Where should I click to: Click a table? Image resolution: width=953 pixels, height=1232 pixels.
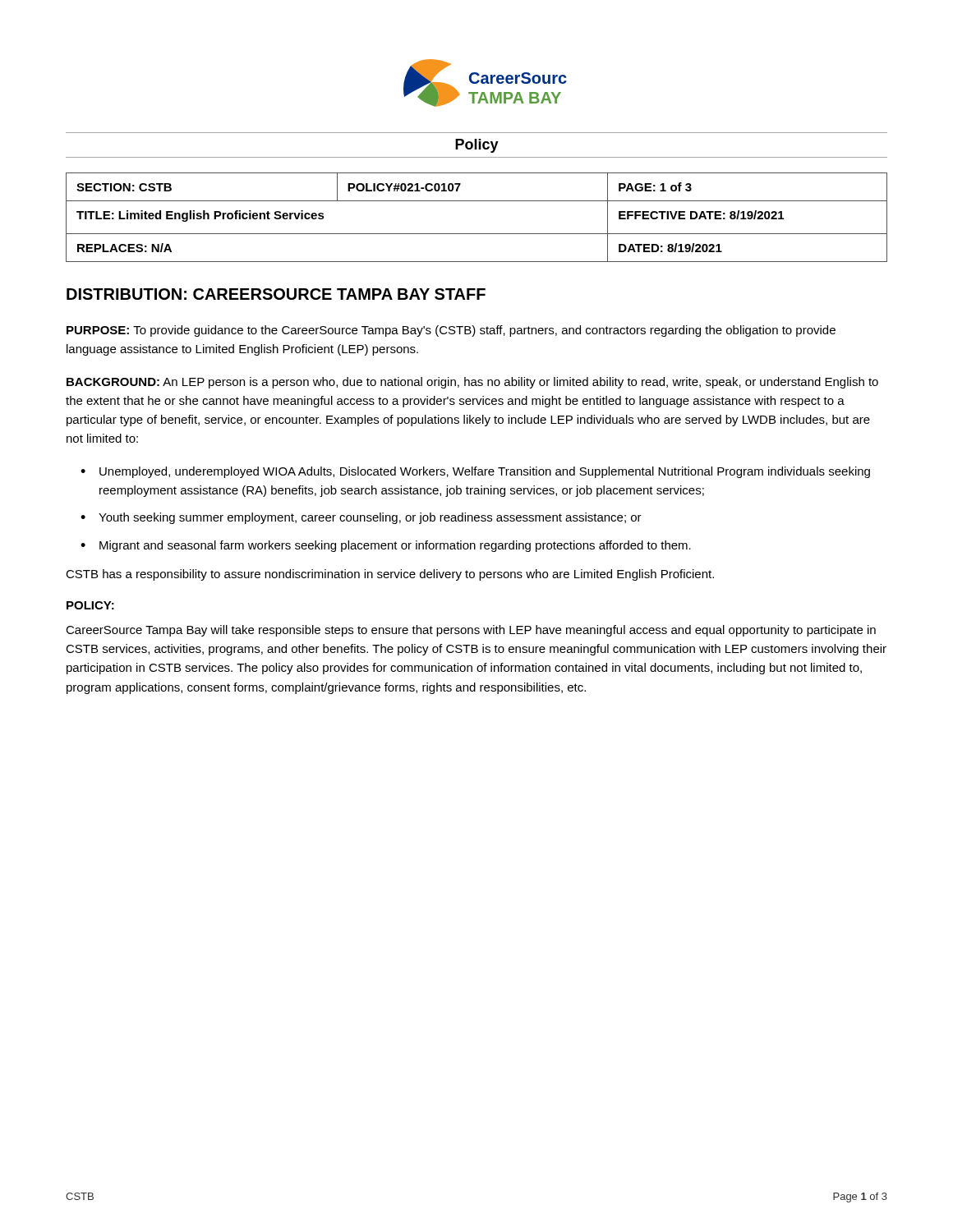[476, 217]
